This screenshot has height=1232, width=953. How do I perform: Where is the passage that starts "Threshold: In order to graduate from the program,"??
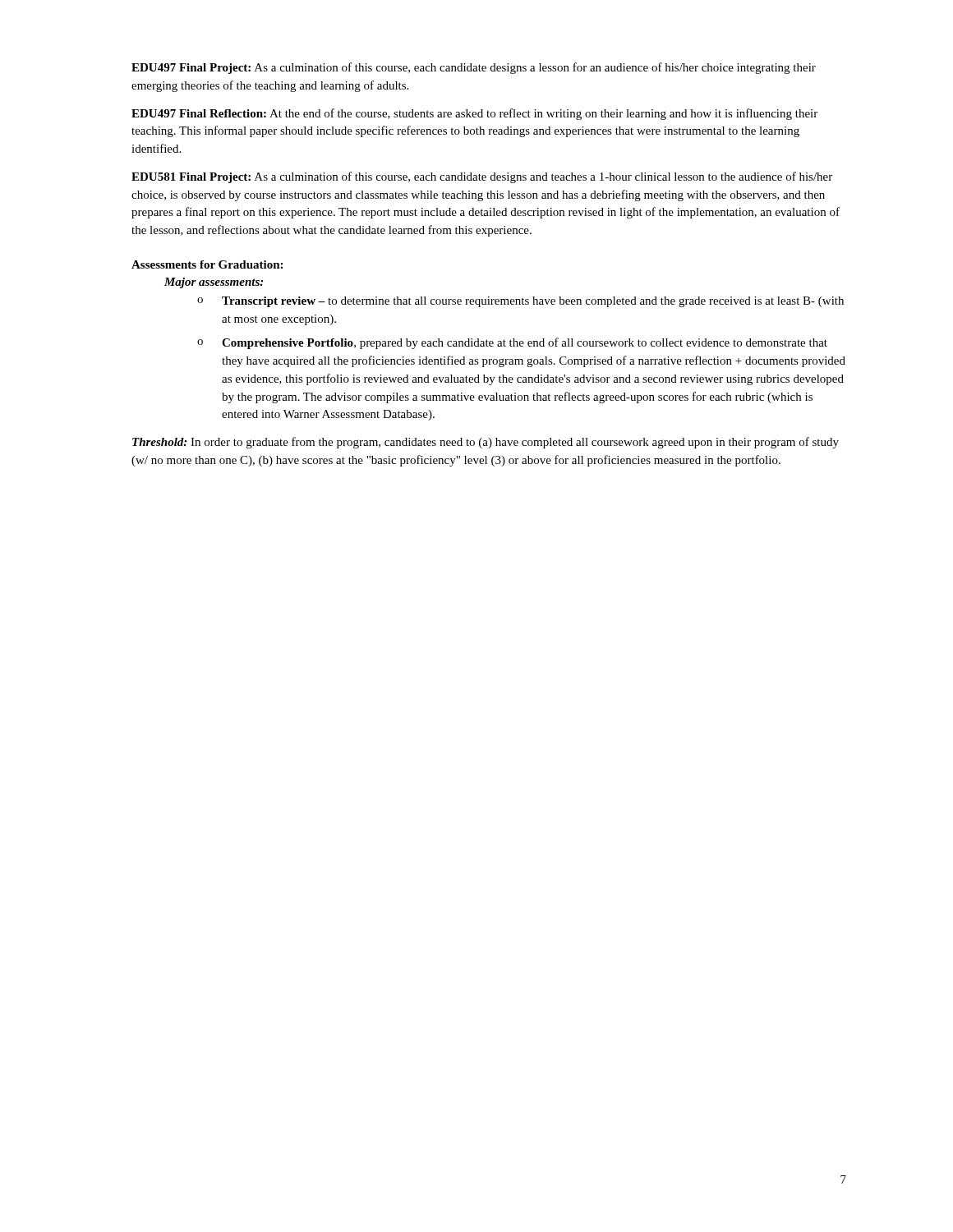pyautogui.click(x=485, y=451)
